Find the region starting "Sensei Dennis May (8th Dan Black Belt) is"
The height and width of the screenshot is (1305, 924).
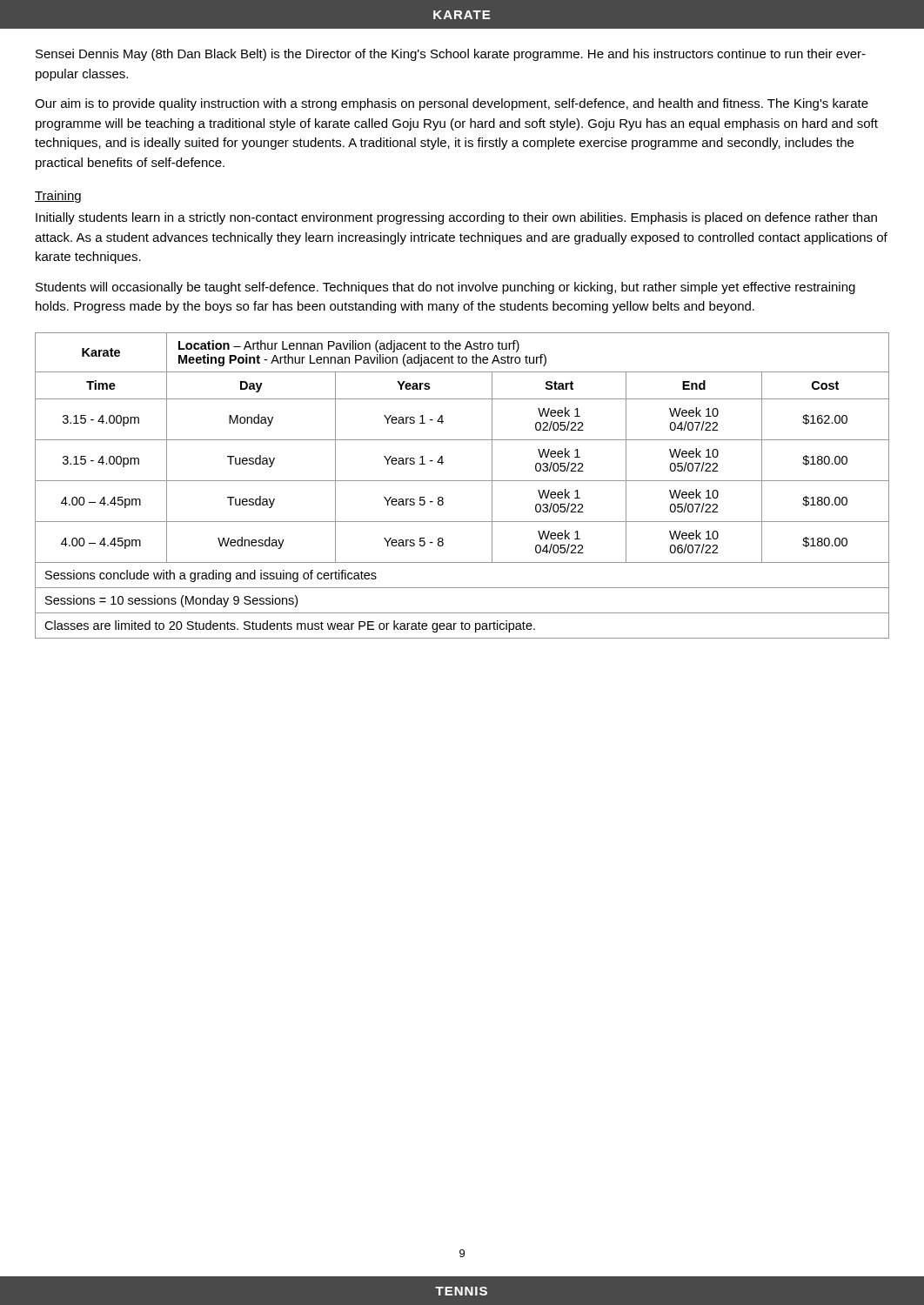click(x=450, y=63)
